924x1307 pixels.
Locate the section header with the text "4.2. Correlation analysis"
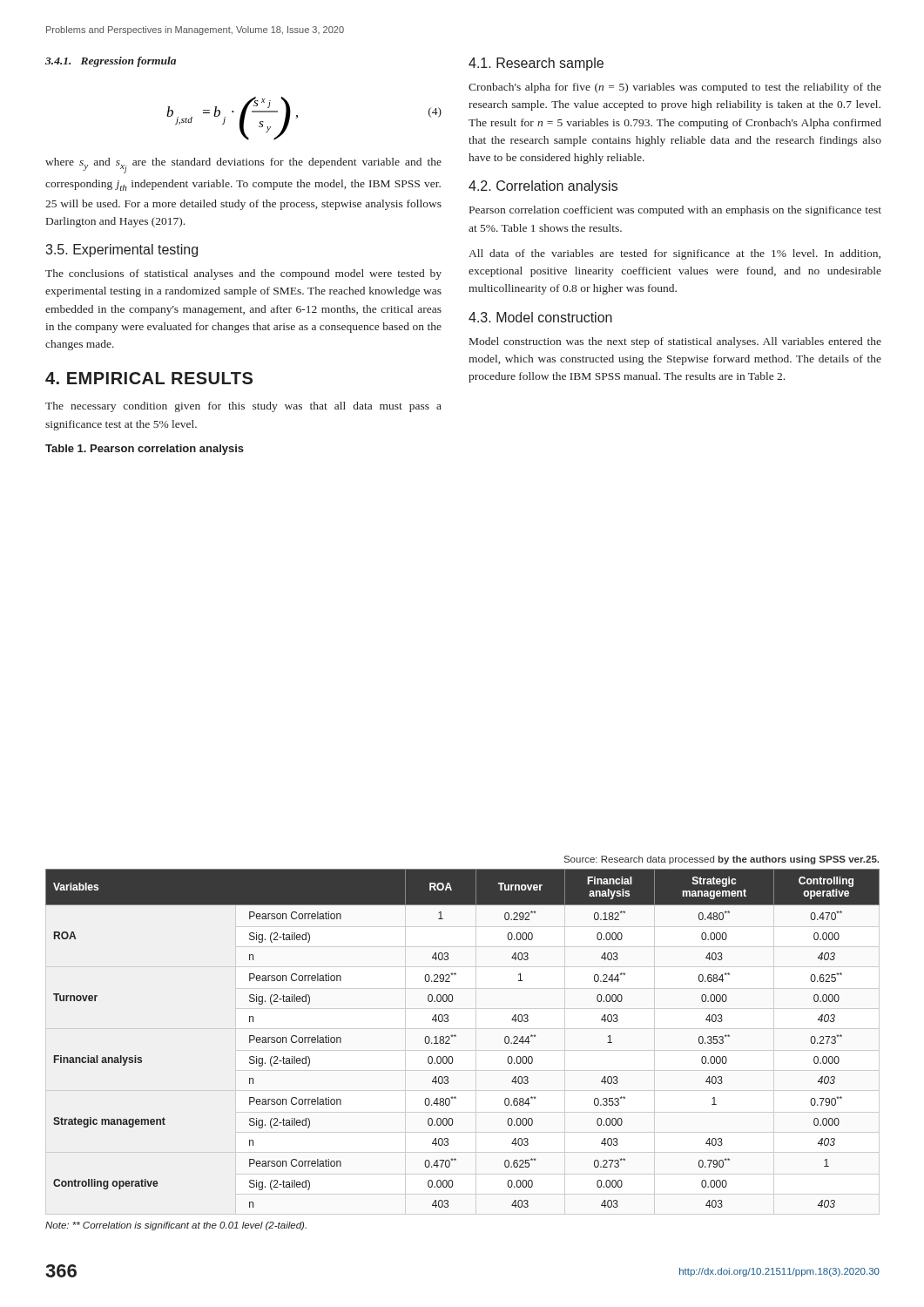tap(543, 187)
